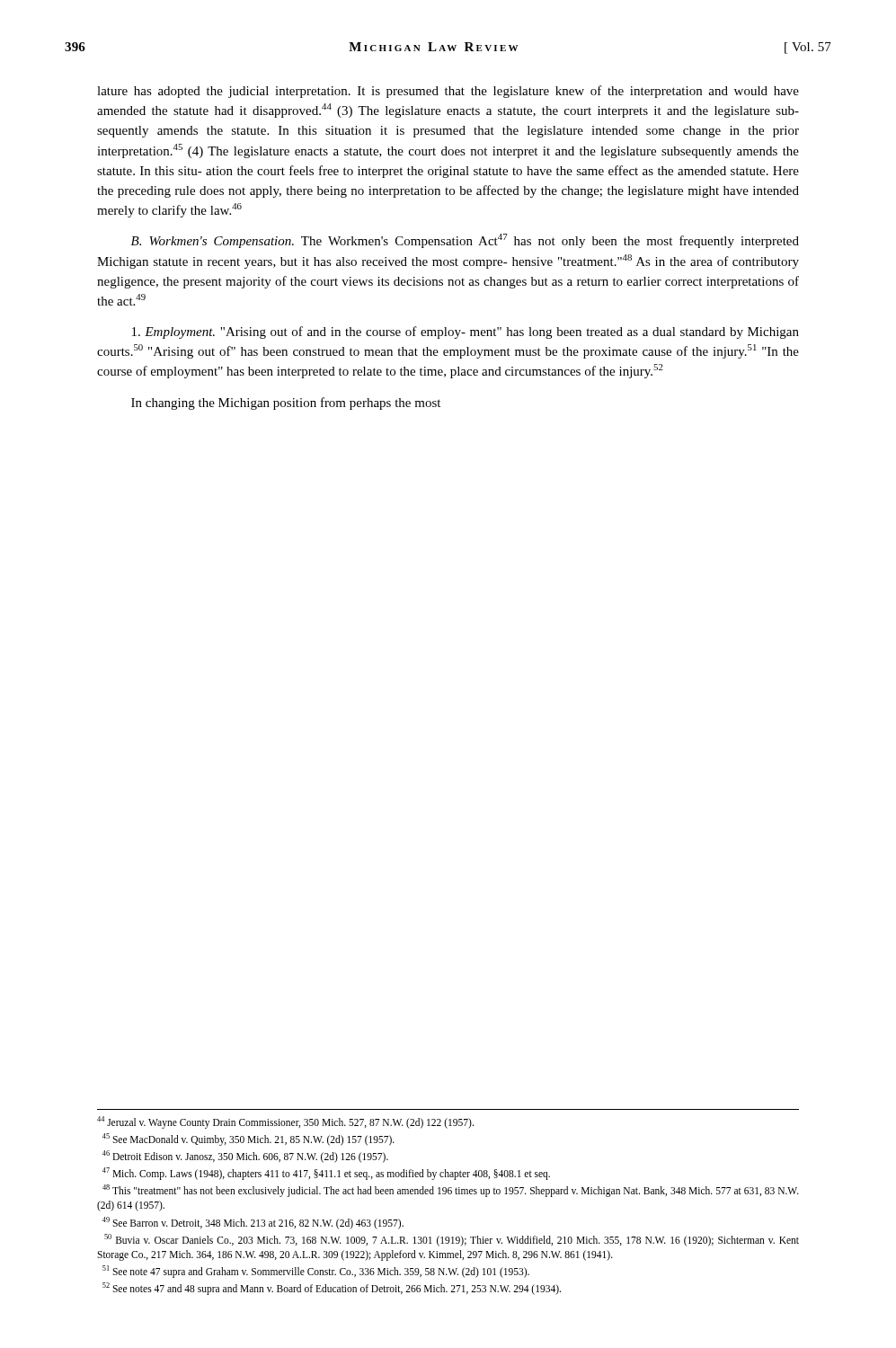Click the passage that begins "52 See notes 47 and"

pyautogui.click(x=329, y=1288)
